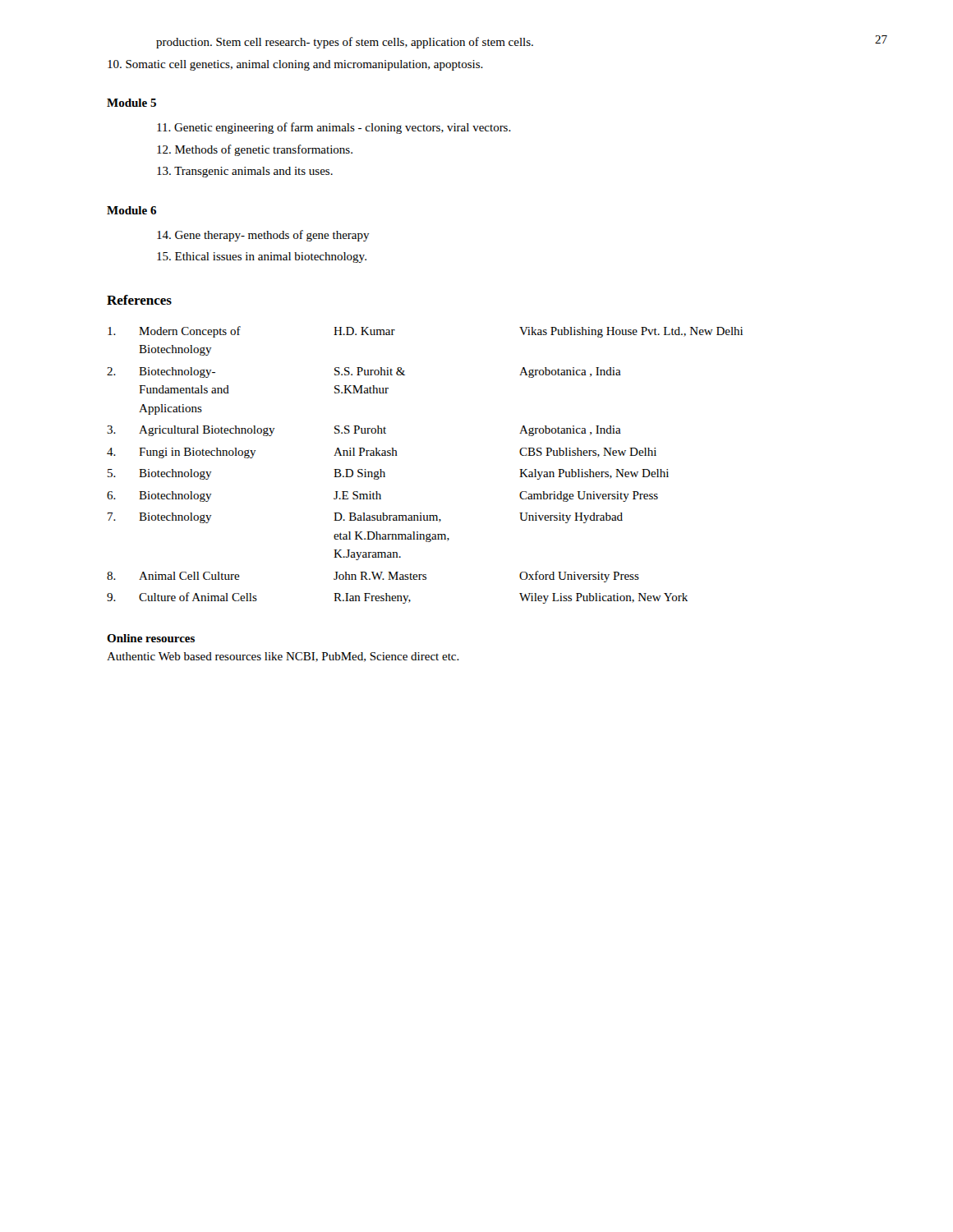The height and width of the screenshot is (1232, 953).
Task: Select the list item containing "10. Somatic cell genetics, animal"
Action: [295, 64]
